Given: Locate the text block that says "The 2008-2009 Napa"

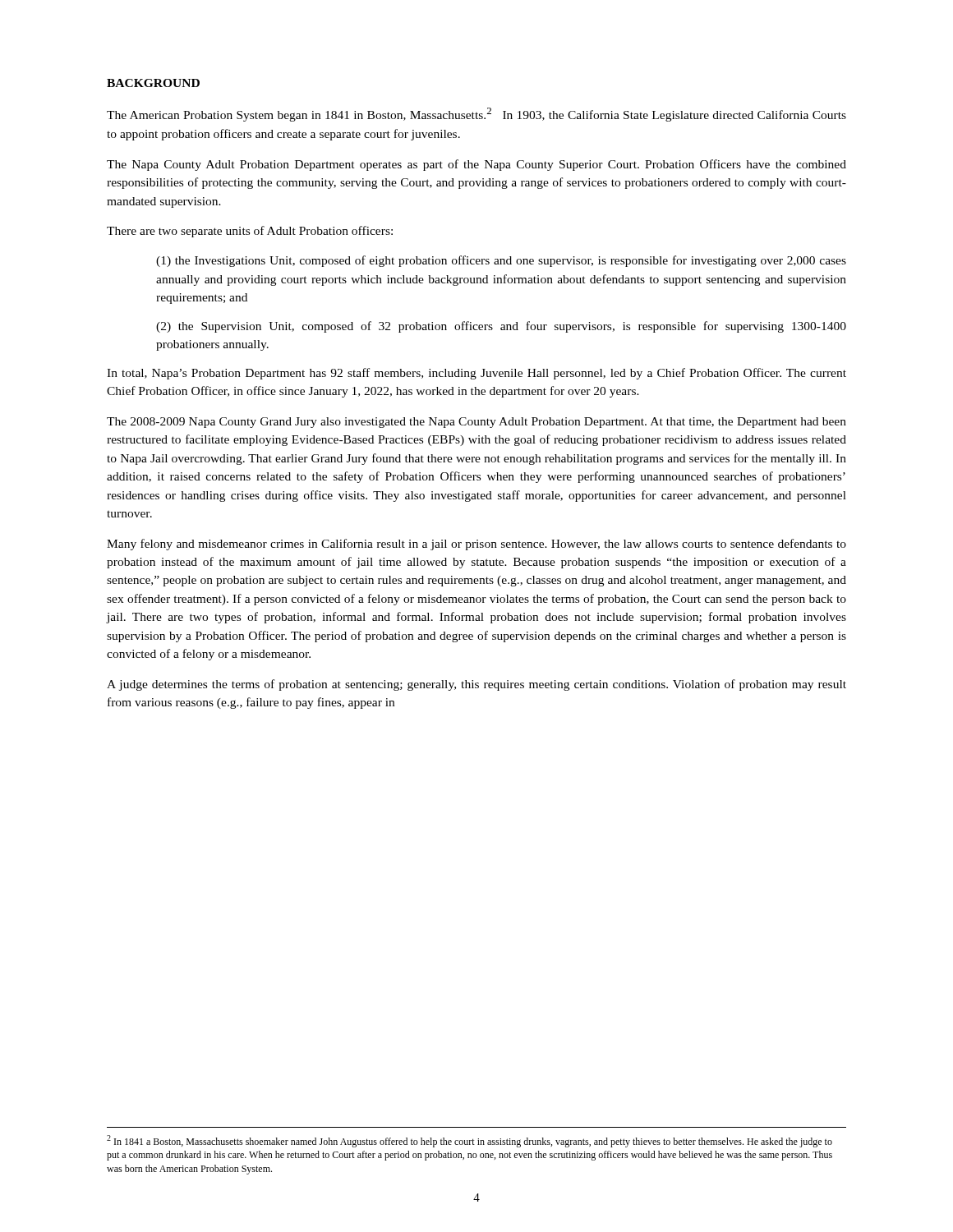Looking at the screenshot, I should 476,467.
